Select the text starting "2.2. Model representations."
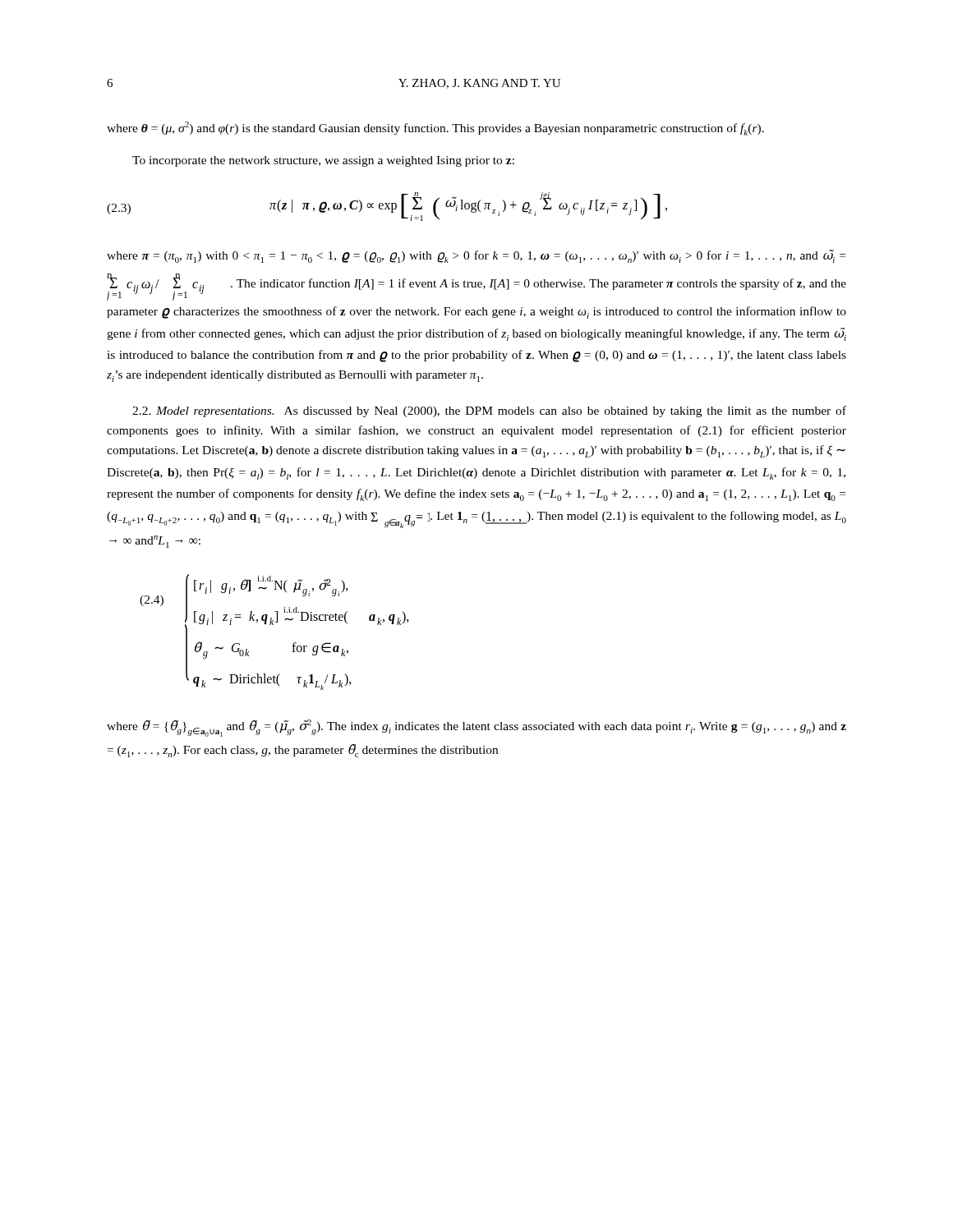The width and height of the screenshot is (953, 1232). click(x=476, y=477)
